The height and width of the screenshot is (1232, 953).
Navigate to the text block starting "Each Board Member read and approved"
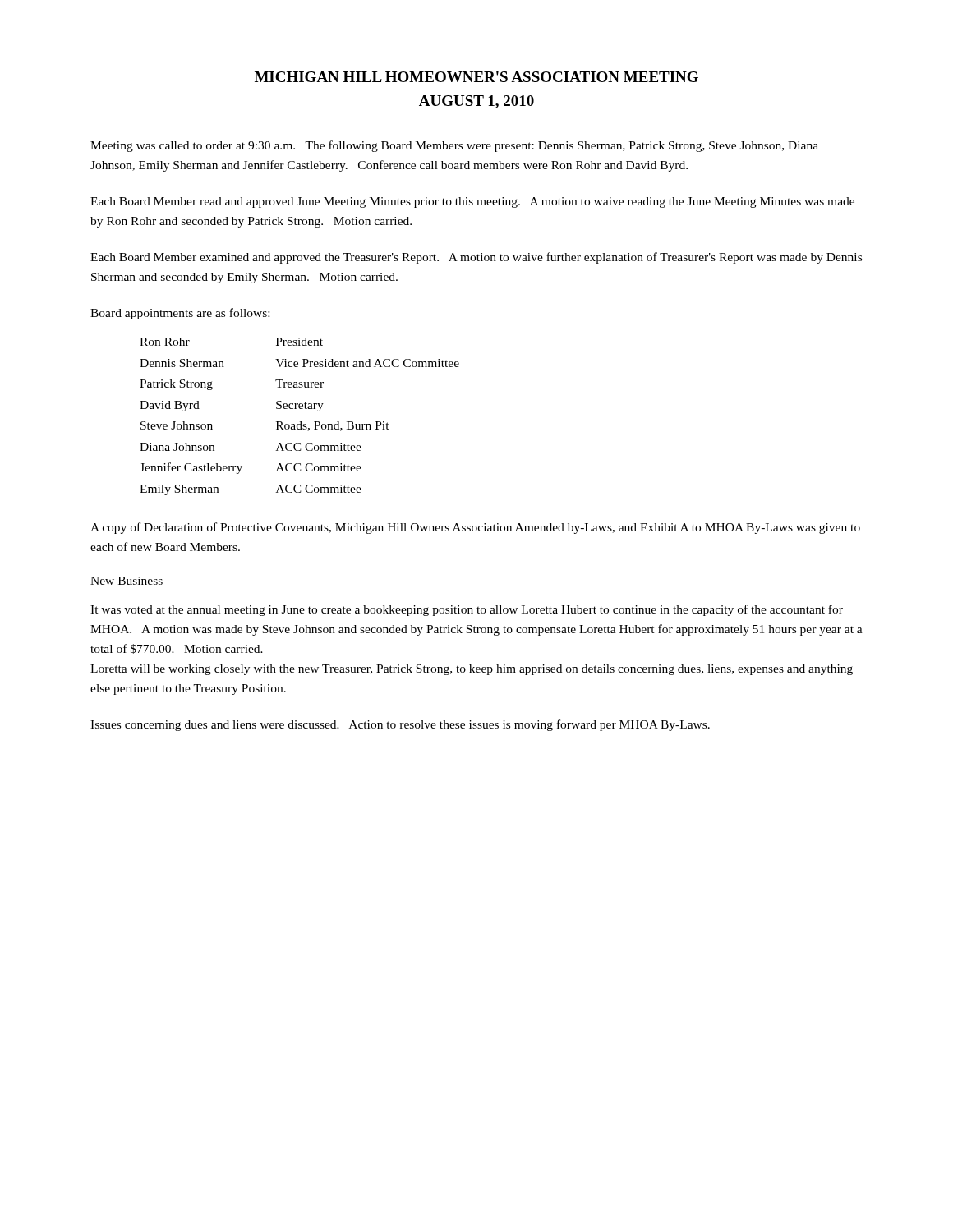473,211
